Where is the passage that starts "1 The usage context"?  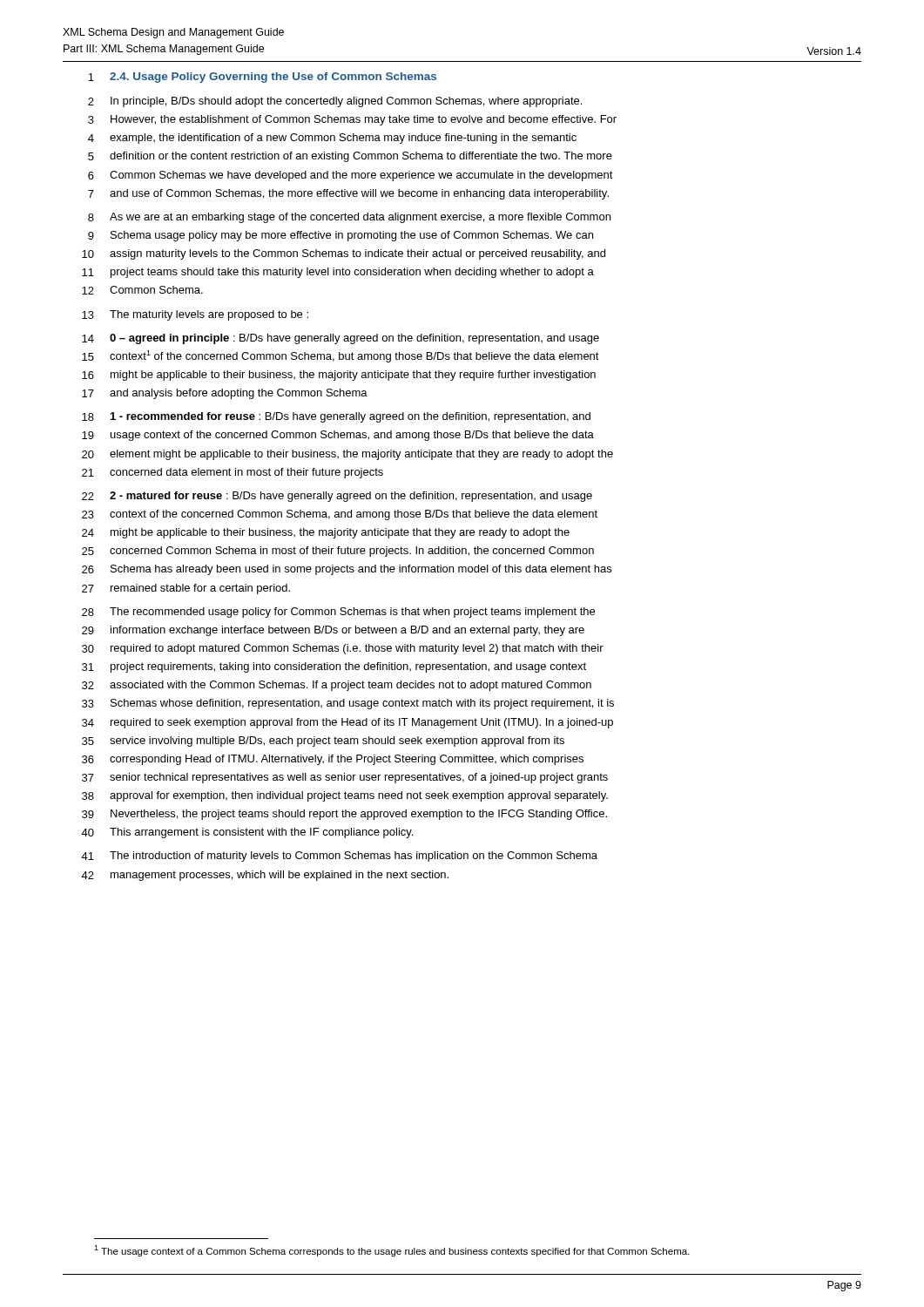tap(392, 1250)
